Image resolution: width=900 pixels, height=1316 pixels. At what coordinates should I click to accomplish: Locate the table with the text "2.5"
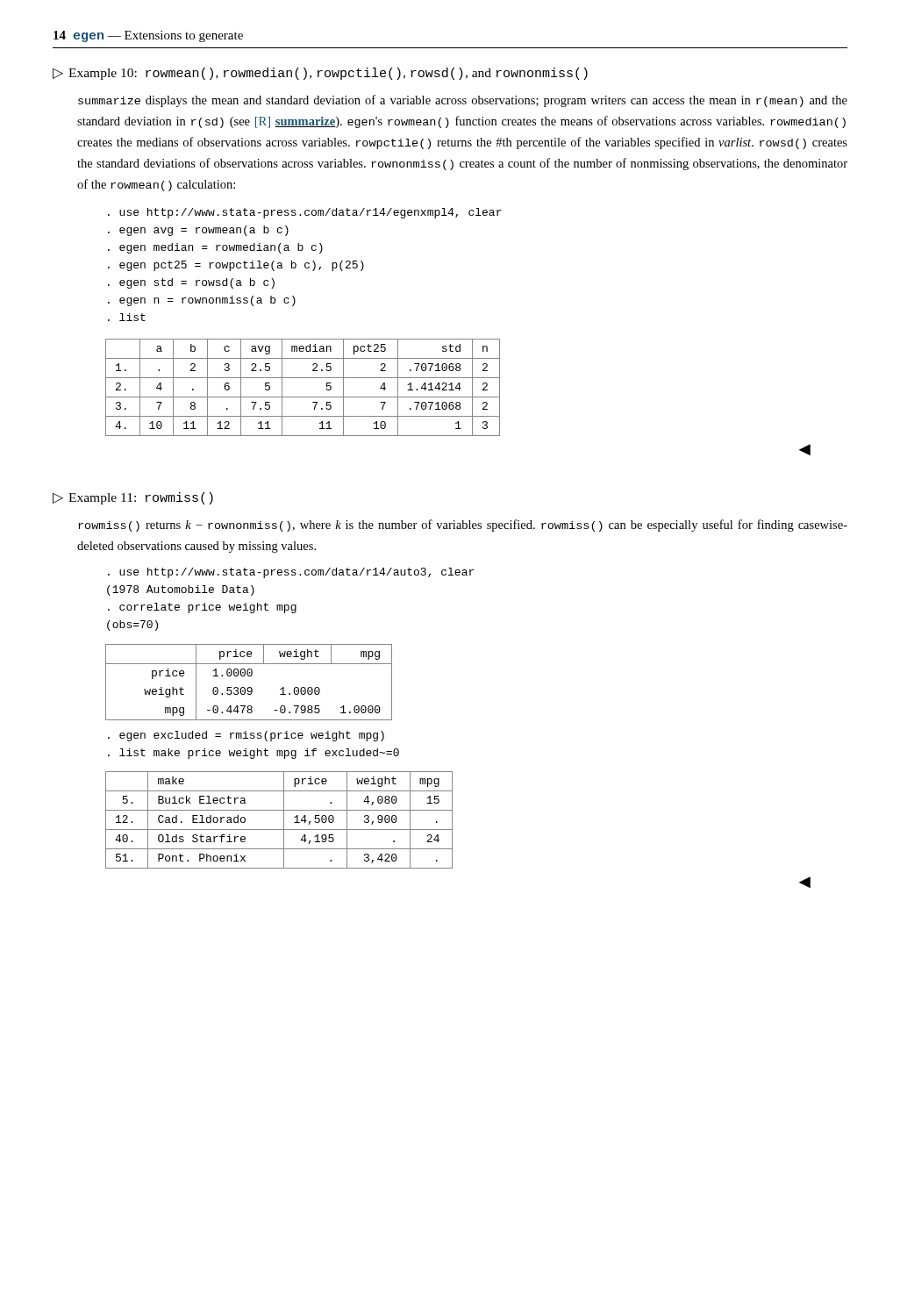point(476,387)
